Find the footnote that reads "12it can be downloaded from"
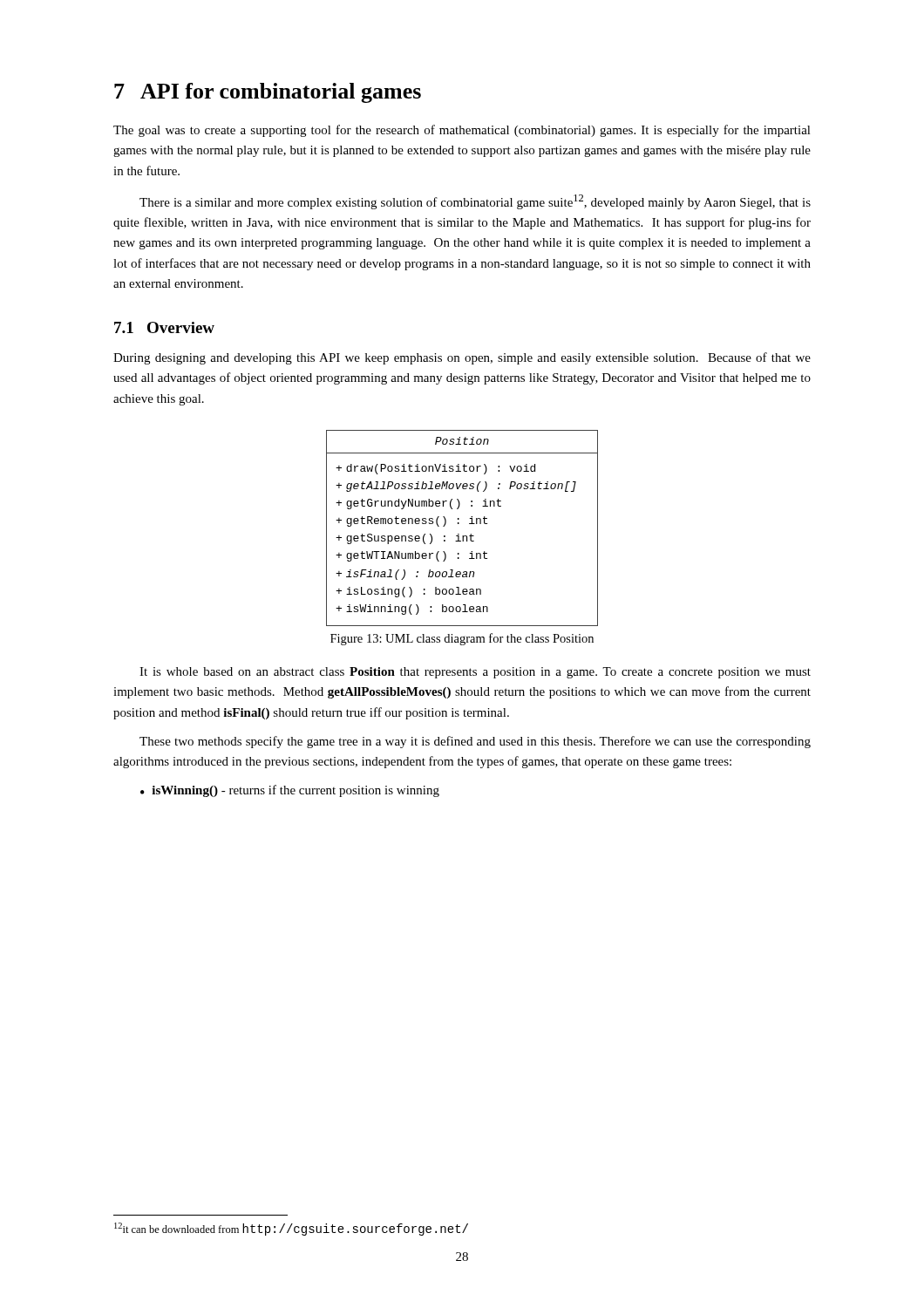Image resolution: width=924 pixels, height=1308 pixels. (x=291, y=1228)
